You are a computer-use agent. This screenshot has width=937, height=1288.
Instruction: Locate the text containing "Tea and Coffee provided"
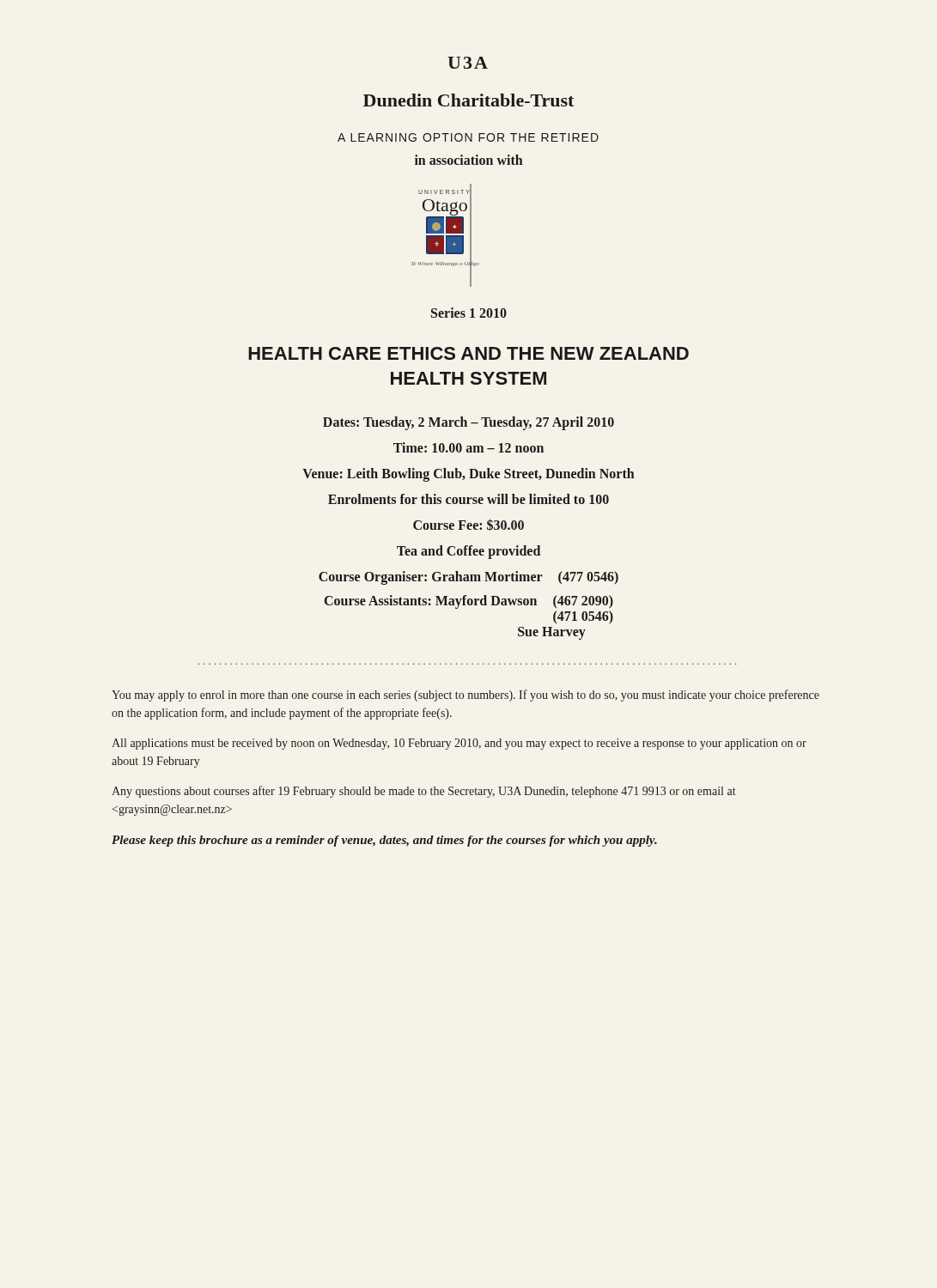tap(468, 551)
